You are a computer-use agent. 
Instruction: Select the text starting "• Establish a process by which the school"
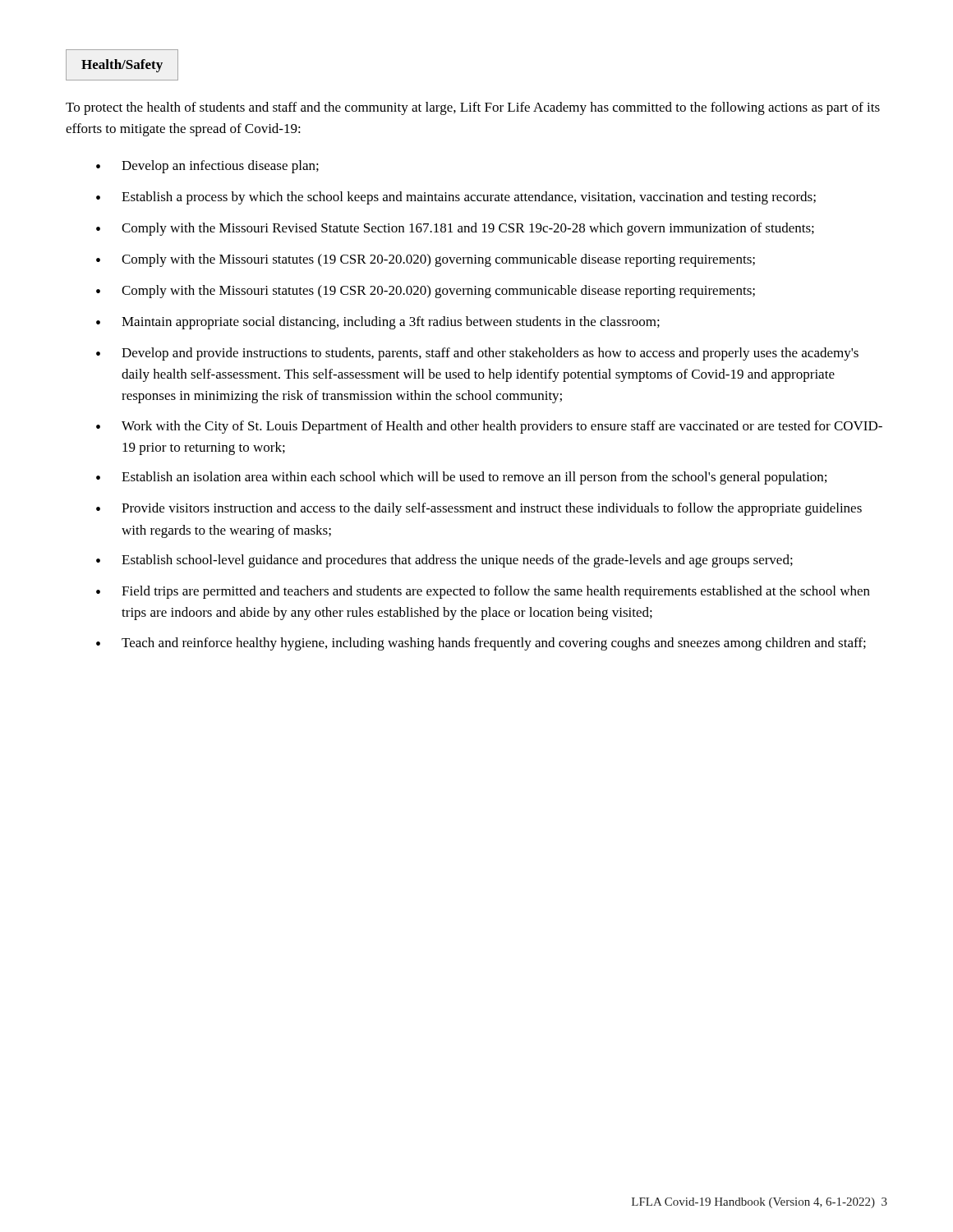pos(476,198)
